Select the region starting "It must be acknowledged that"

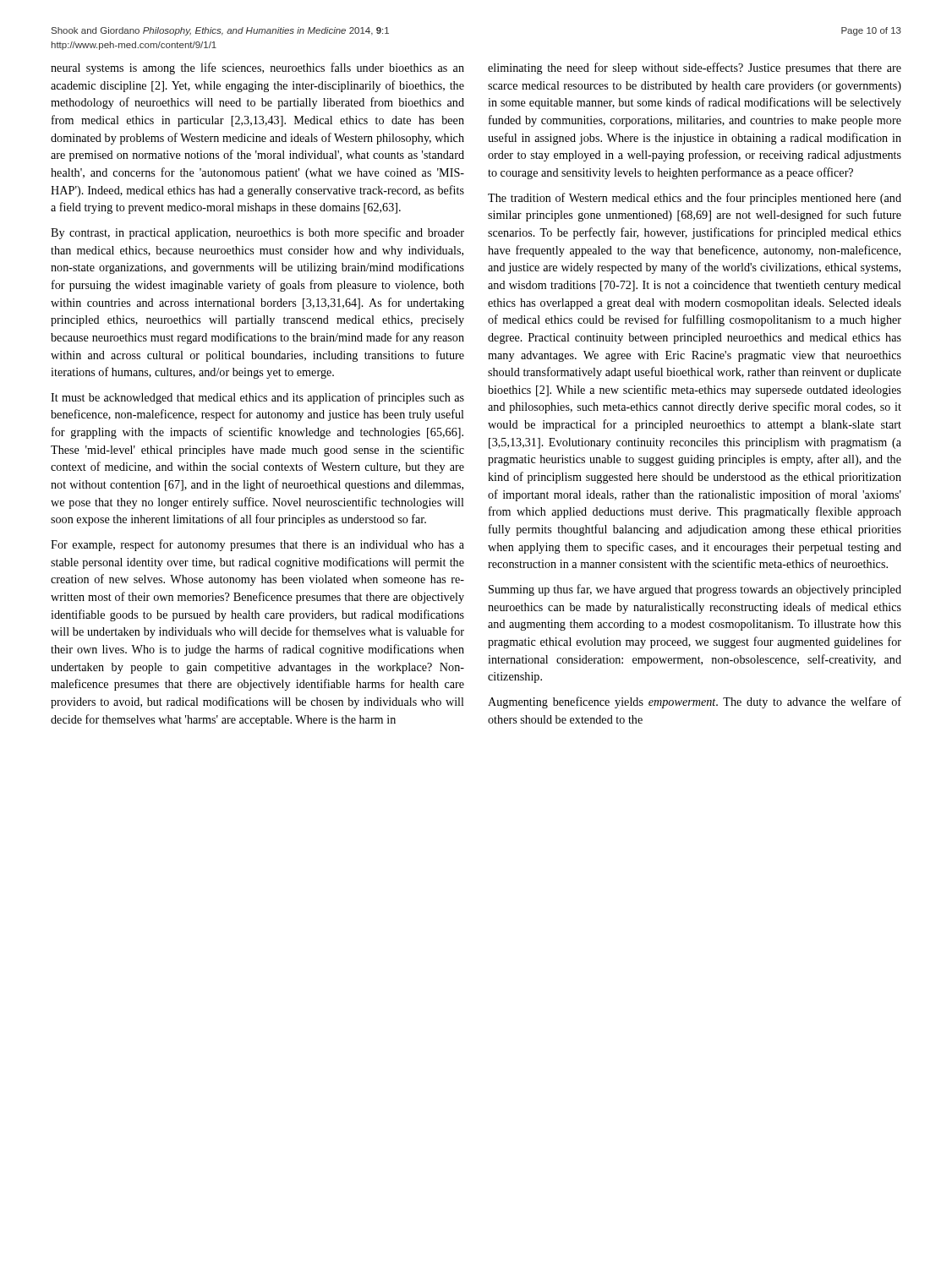coord(257,459)
